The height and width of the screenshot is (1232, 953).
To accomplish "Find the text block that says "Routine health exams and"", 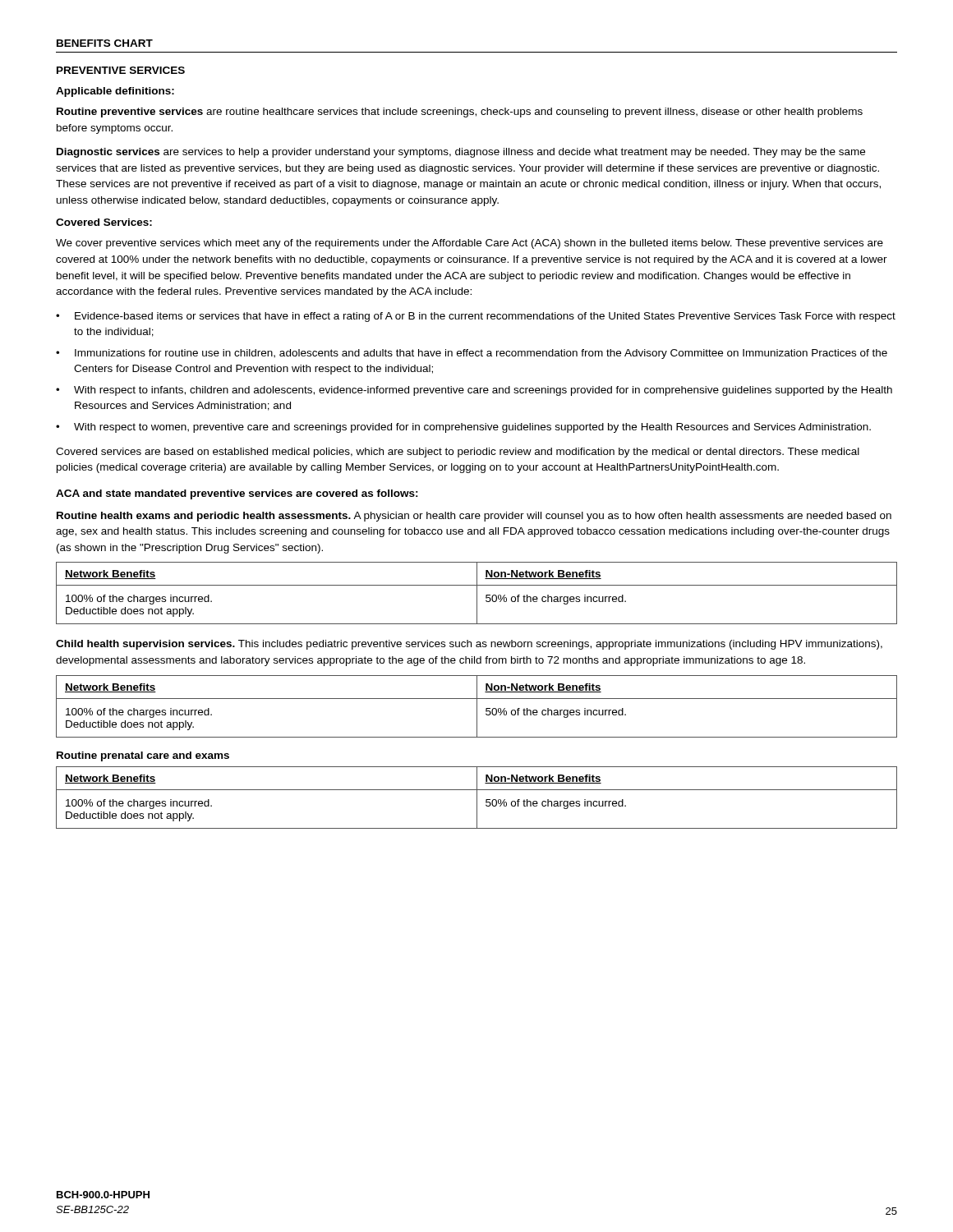I will tap(474, 531).
